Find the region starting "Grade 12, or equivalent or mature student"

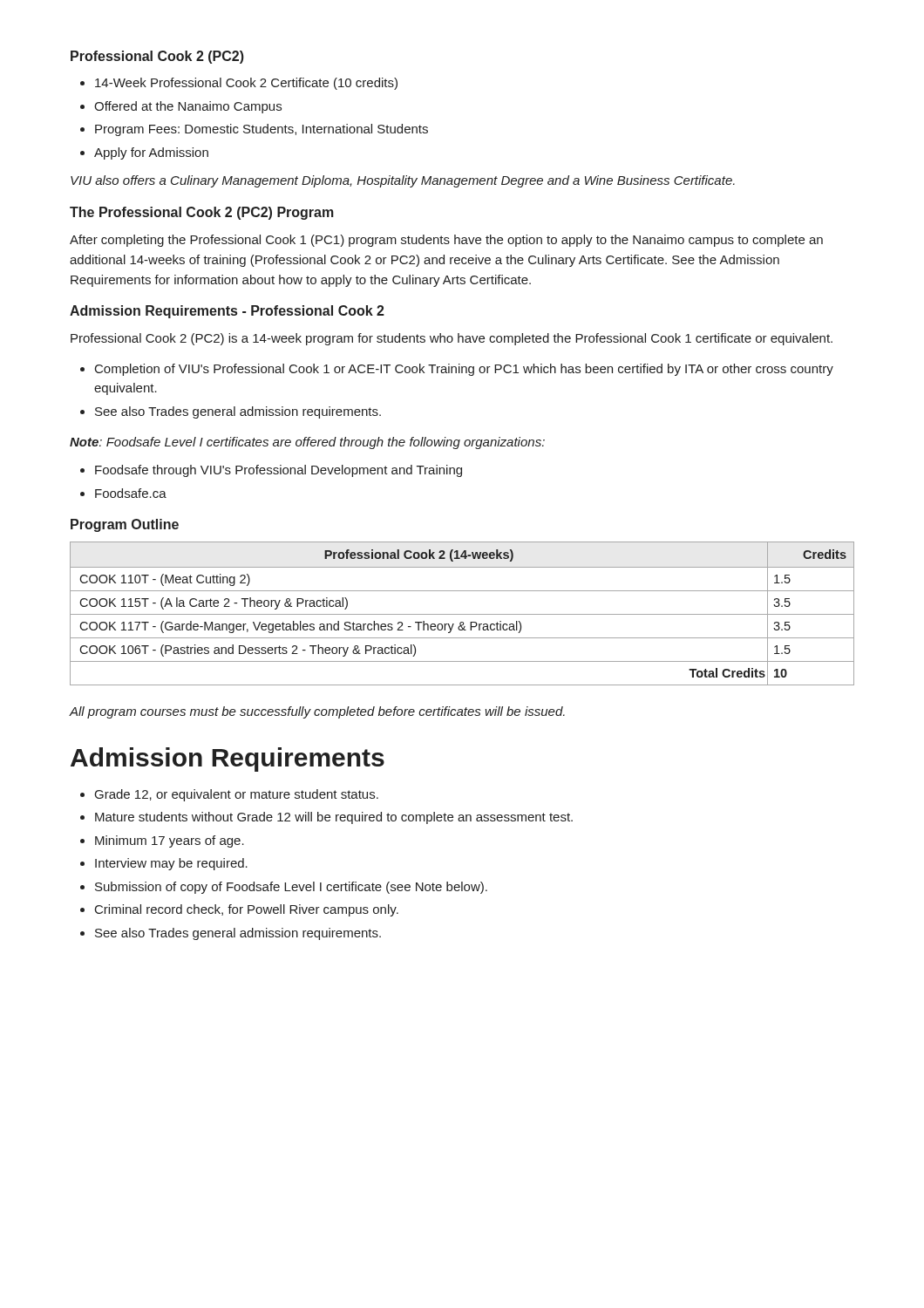229,795
